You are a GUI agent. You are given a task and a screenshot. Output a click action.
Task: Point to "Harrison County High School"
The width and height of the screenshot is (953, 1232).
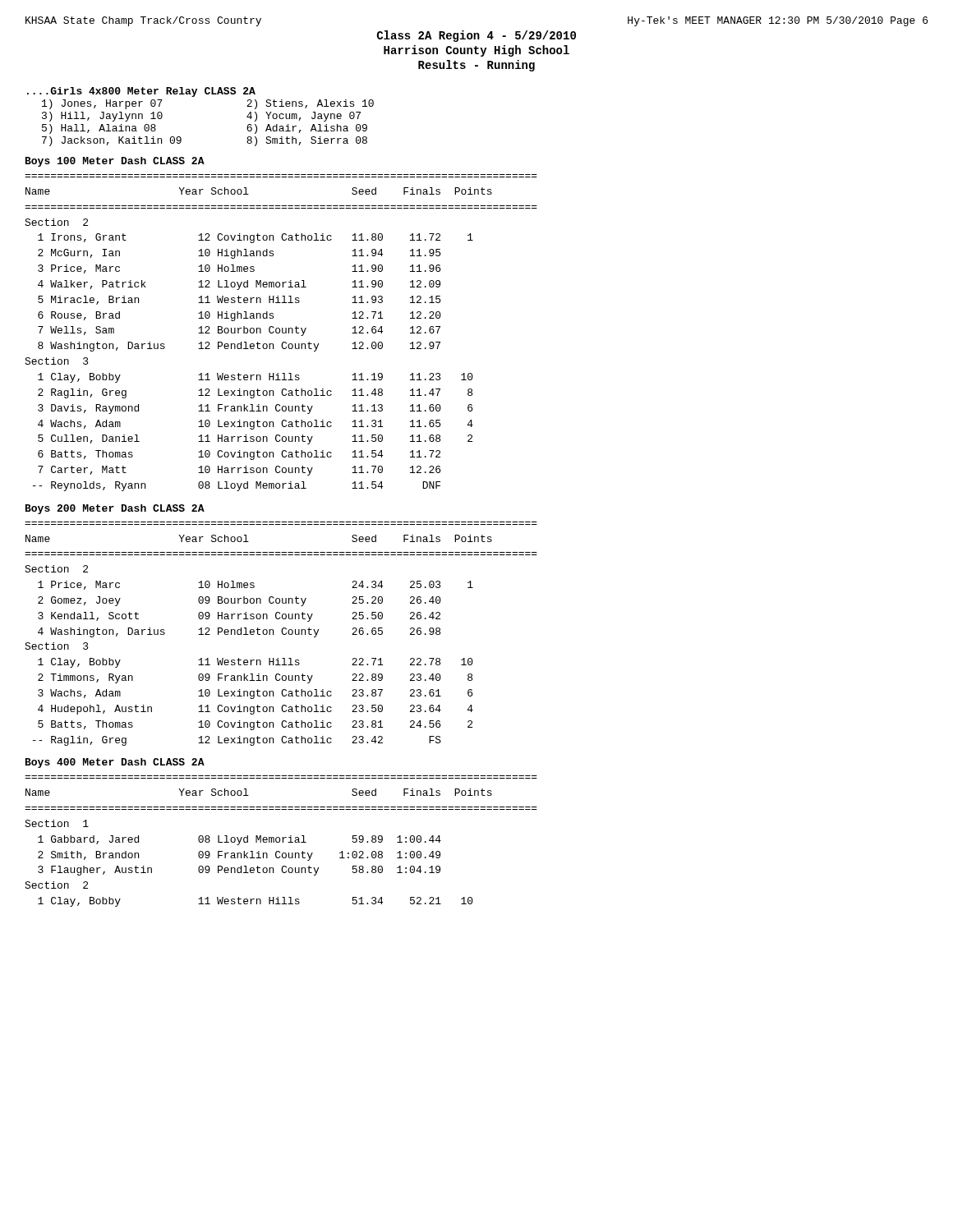pos(476,51)
